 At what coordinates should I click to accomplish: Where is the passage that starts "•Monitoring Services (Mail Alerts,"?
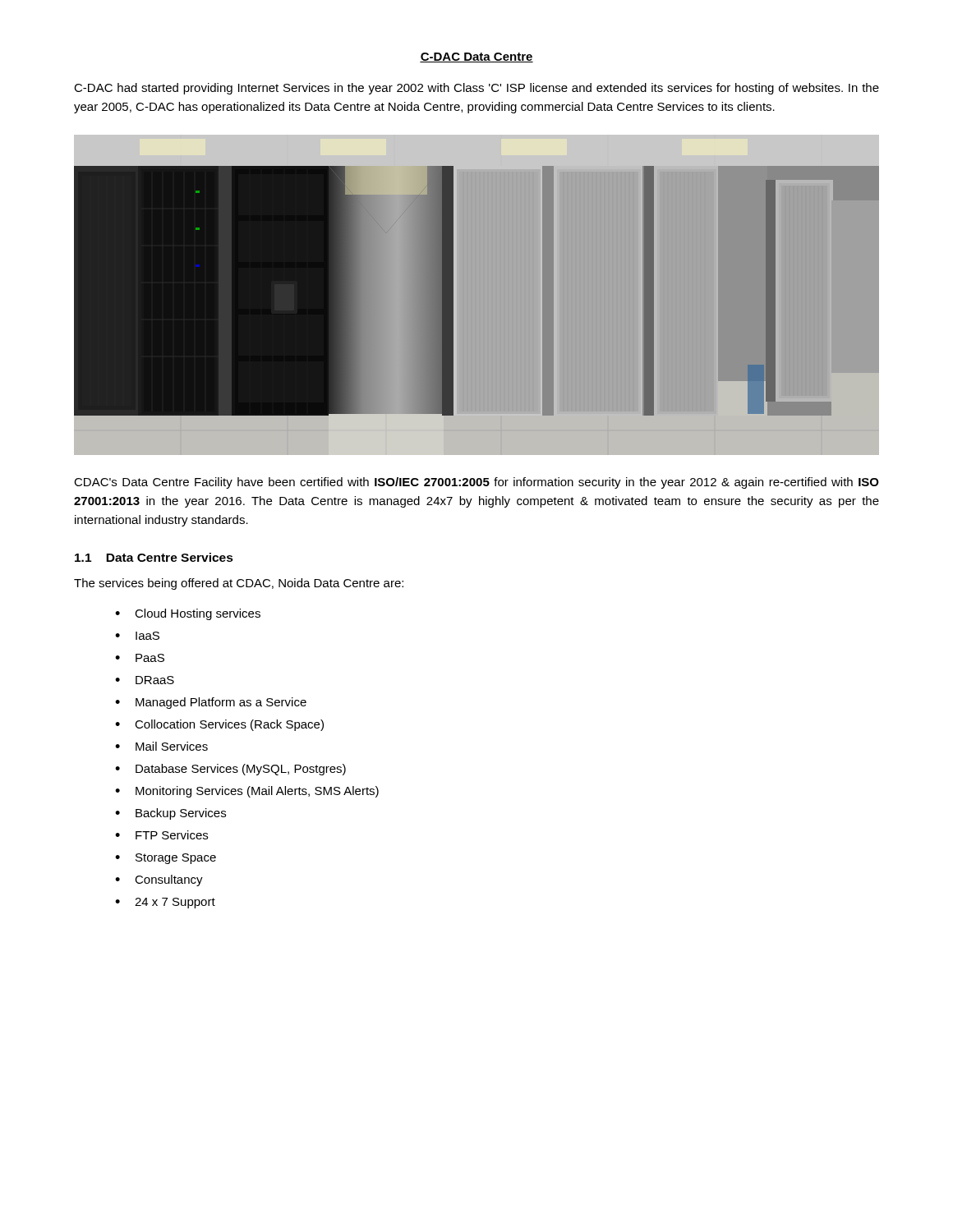coord(247,791)
